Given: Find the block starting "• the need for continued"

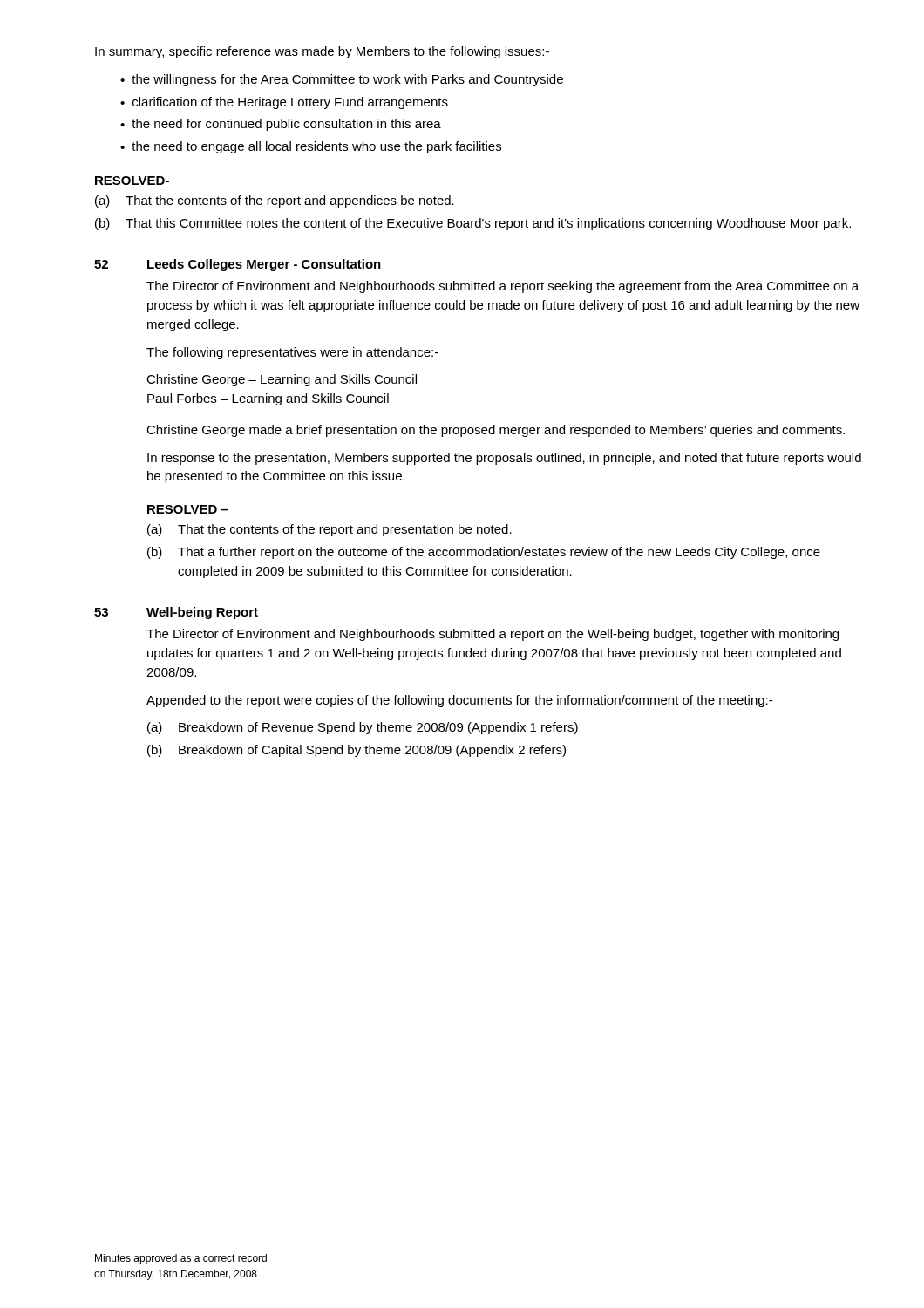Looking at the screenshot, I should 281,124.
